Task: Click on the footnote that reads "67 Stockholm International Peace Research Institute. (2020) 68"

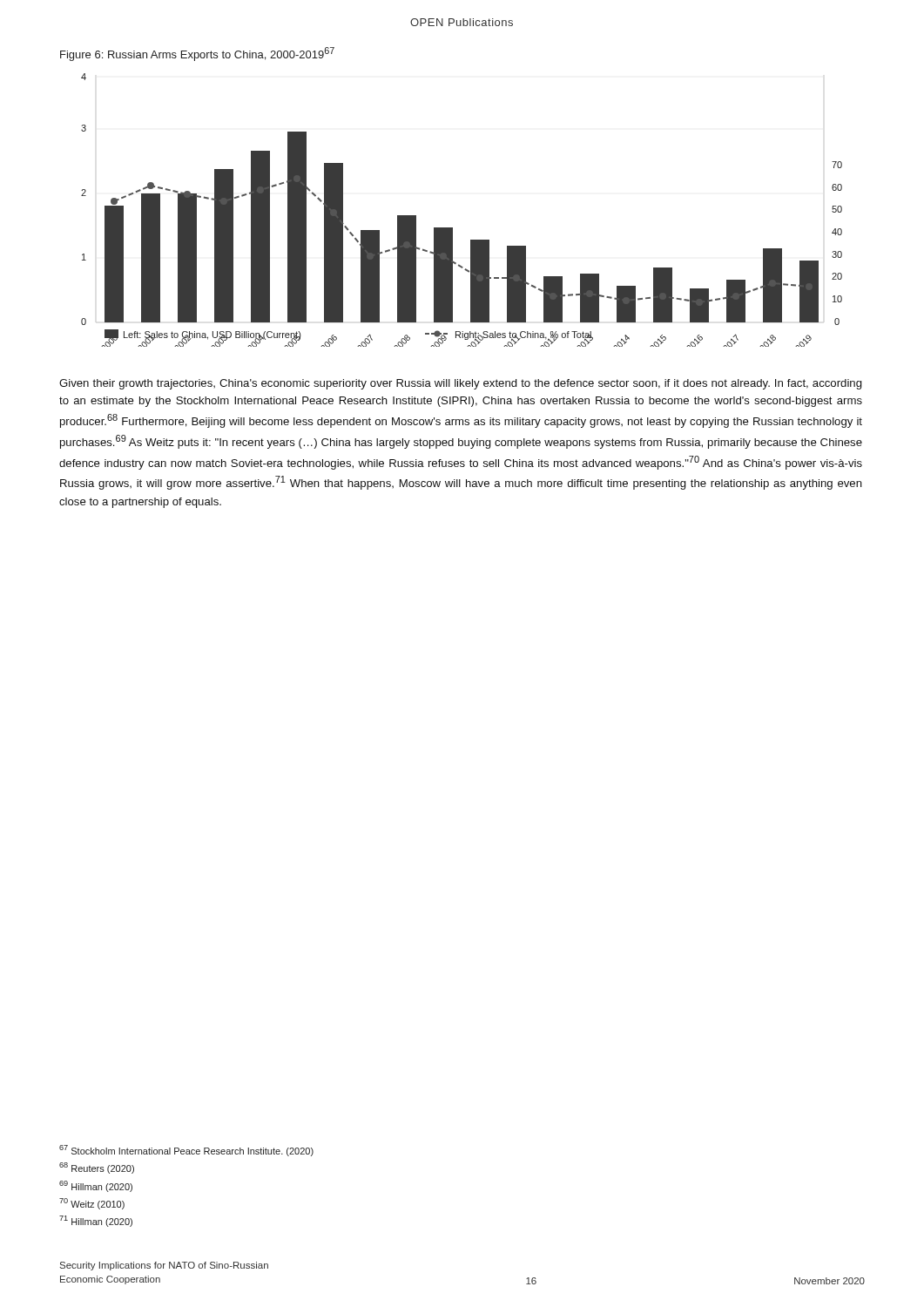Action: 186,1151
